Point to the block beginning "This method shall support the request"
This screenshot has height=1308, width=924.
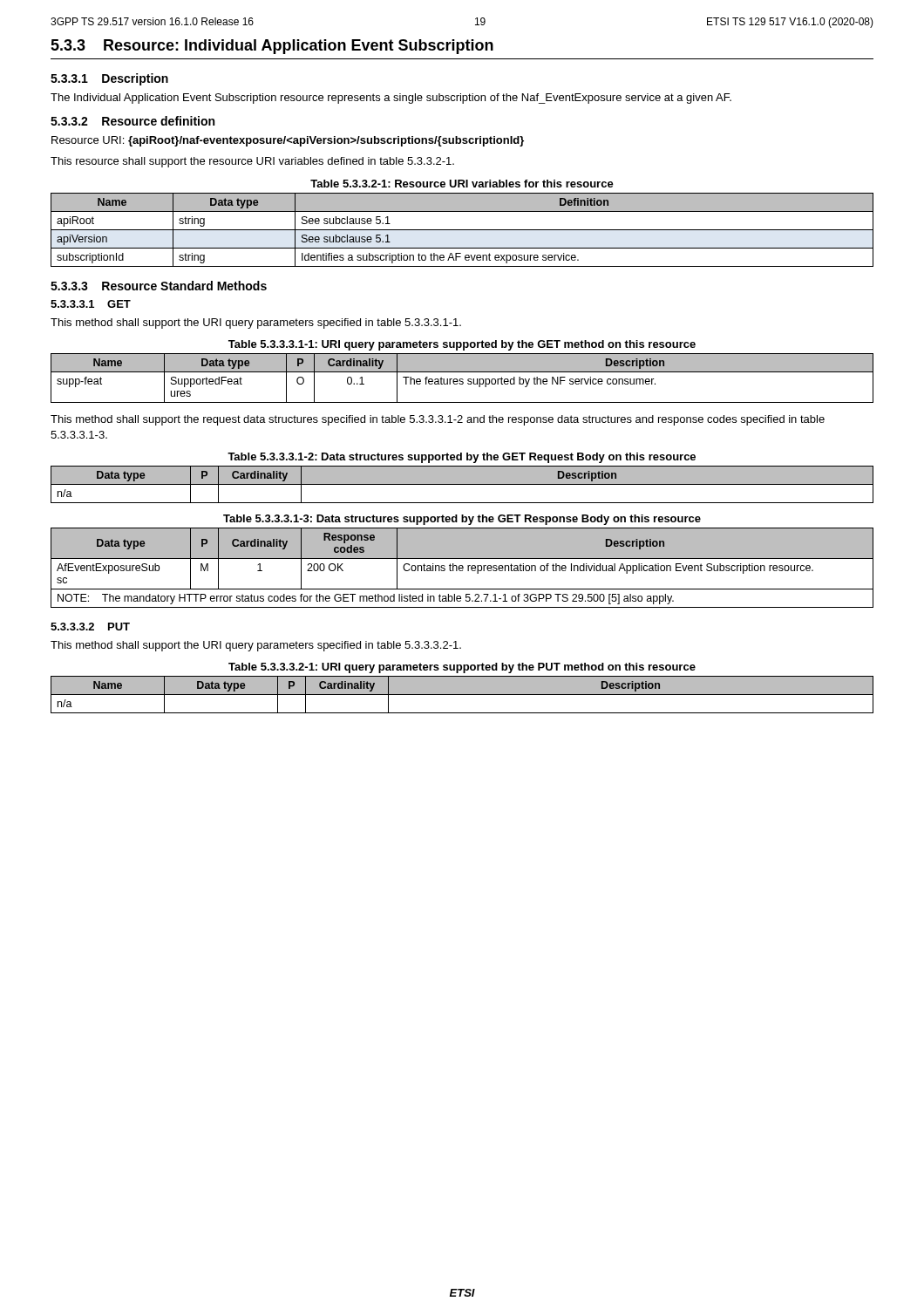click(x=438, y=427)
